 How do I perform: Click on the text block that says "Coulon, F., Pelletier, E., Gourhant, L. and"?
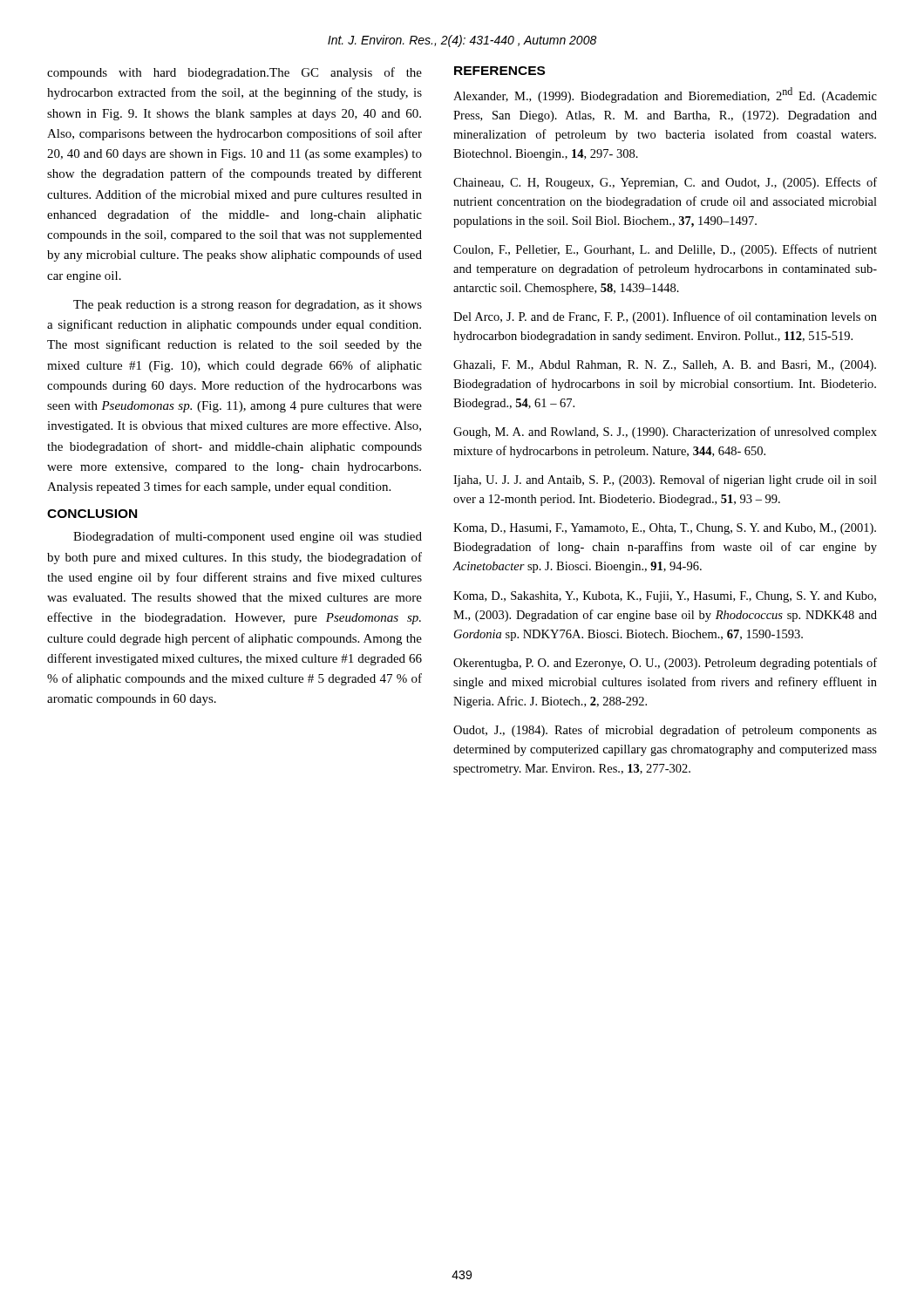[665, 269]
